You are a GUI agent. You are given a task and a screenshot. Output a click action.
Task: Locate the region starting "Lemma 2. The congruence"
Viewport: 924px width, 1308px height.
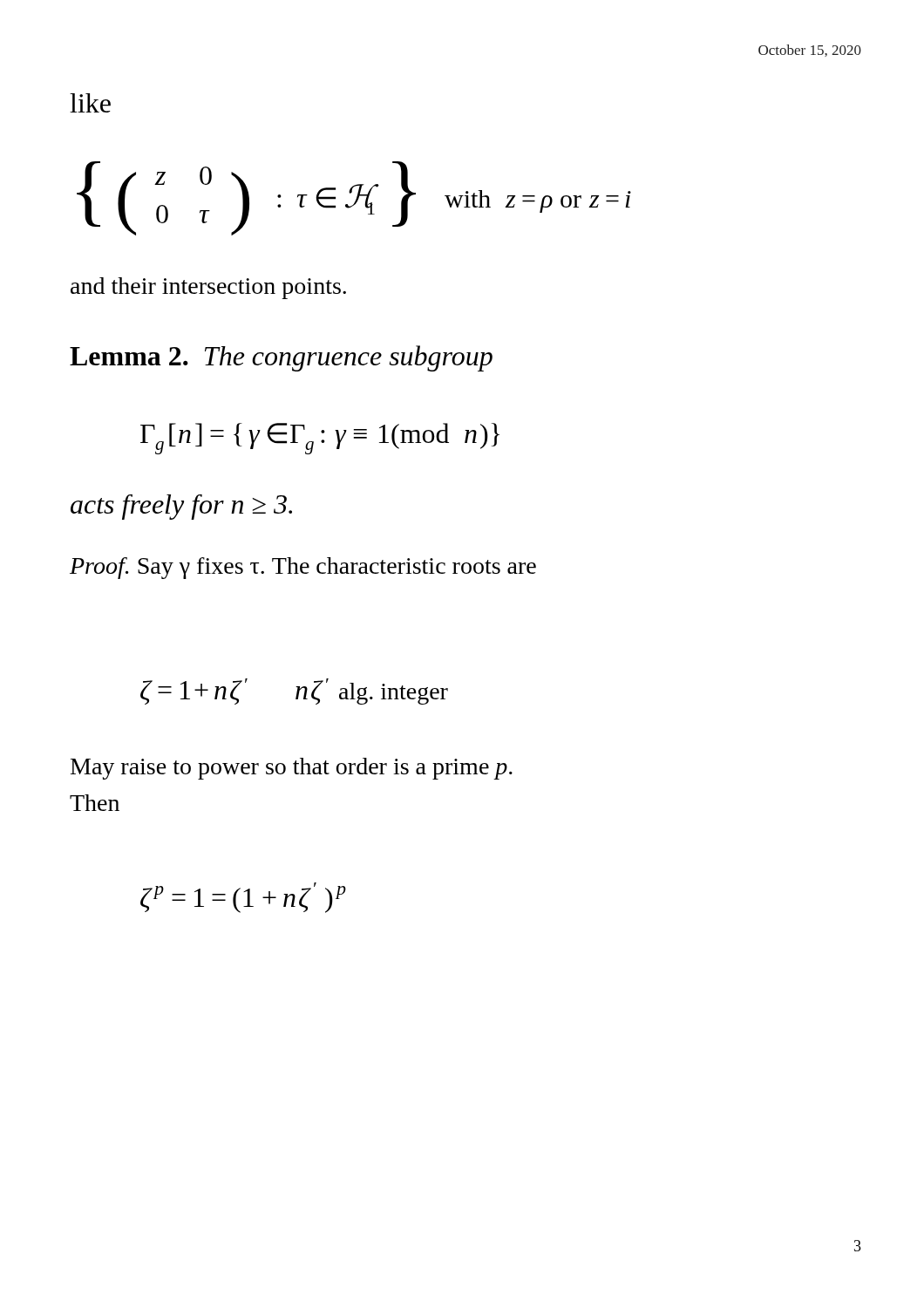tap(281, 356)
